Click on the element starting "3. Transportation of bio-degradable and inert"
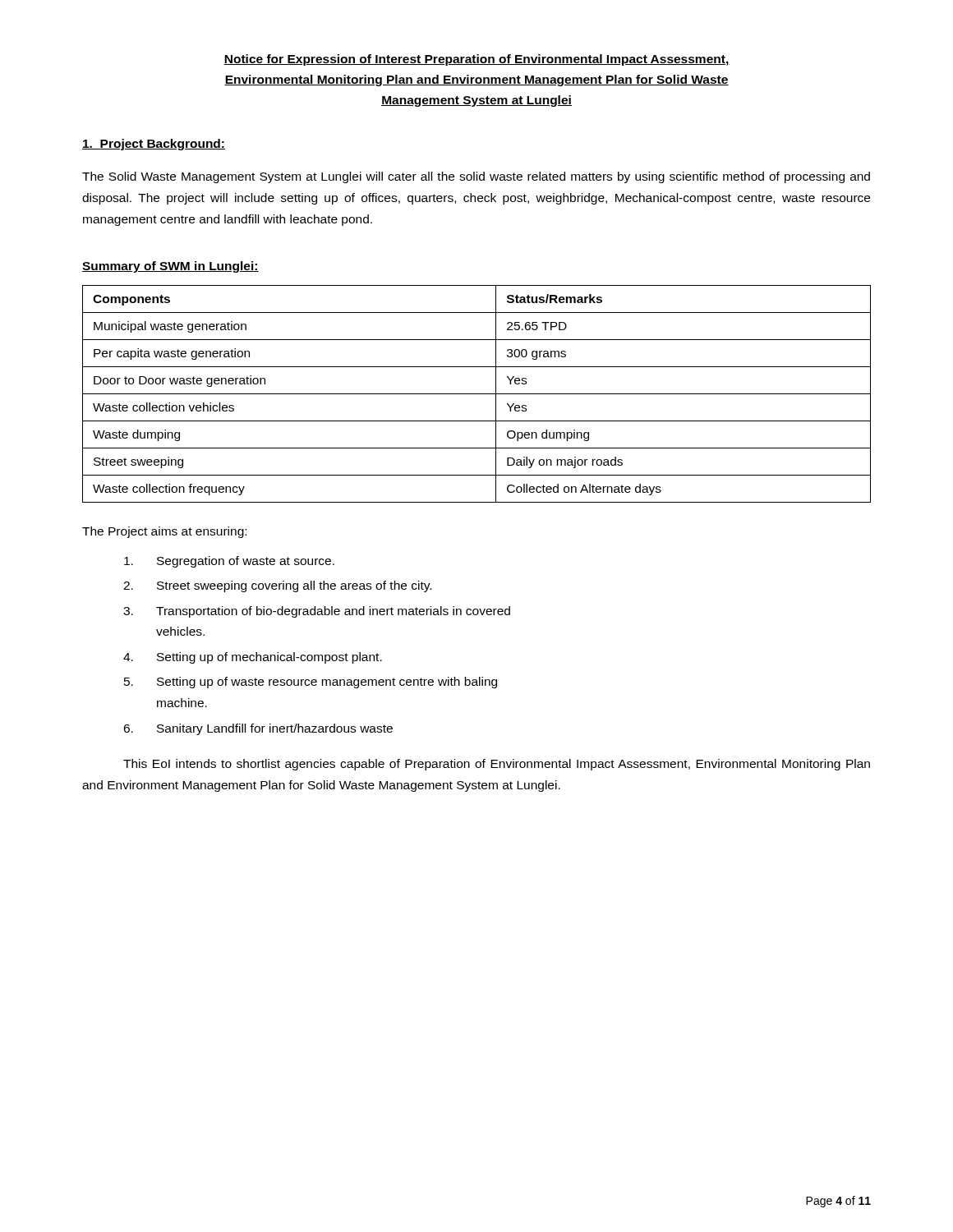This screenshot has height=1232, width=953. 297,621
